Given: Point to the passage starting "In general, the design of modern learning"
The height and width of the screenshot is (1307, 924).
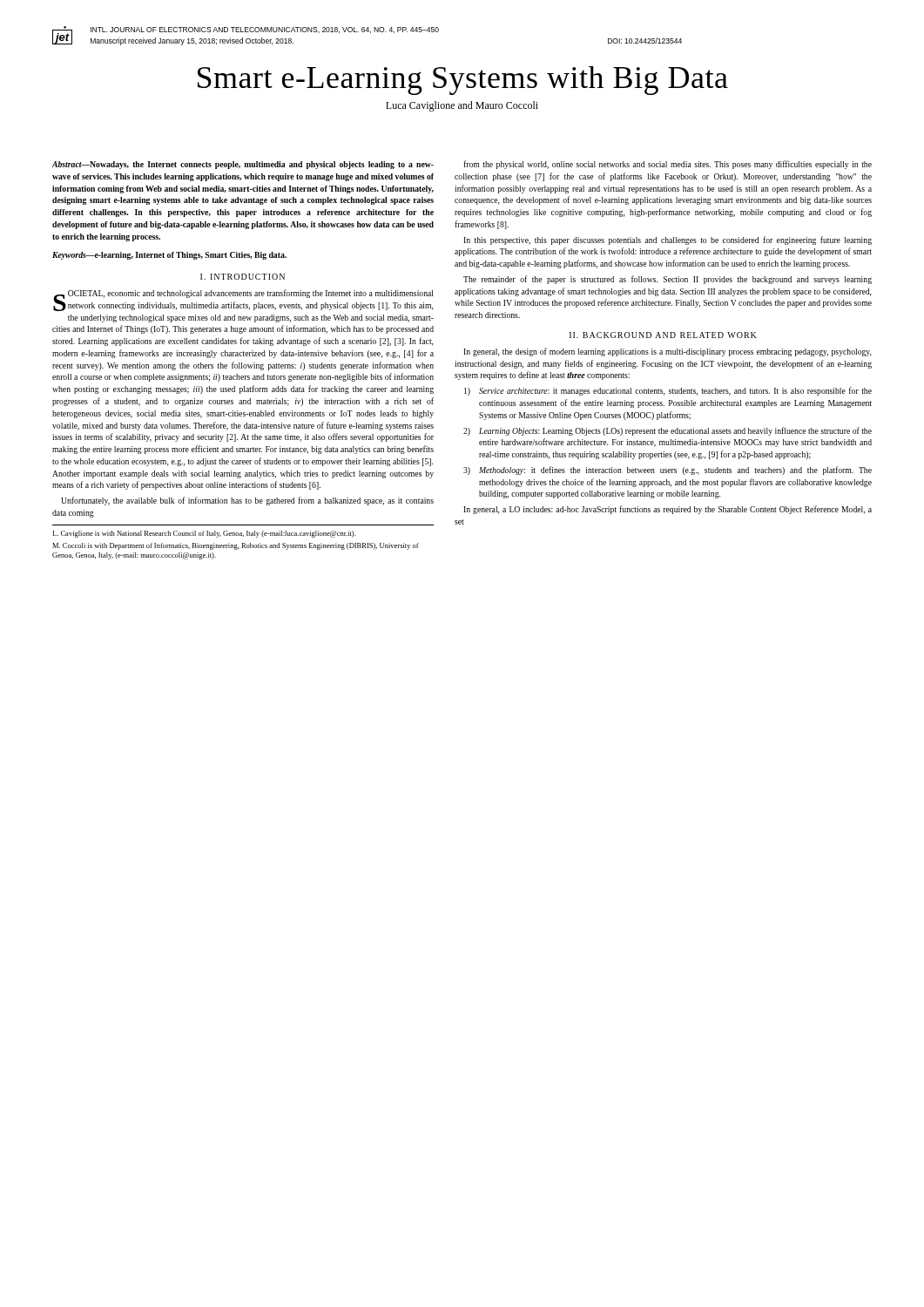Looking at the screenshot, I should [663, 364].
